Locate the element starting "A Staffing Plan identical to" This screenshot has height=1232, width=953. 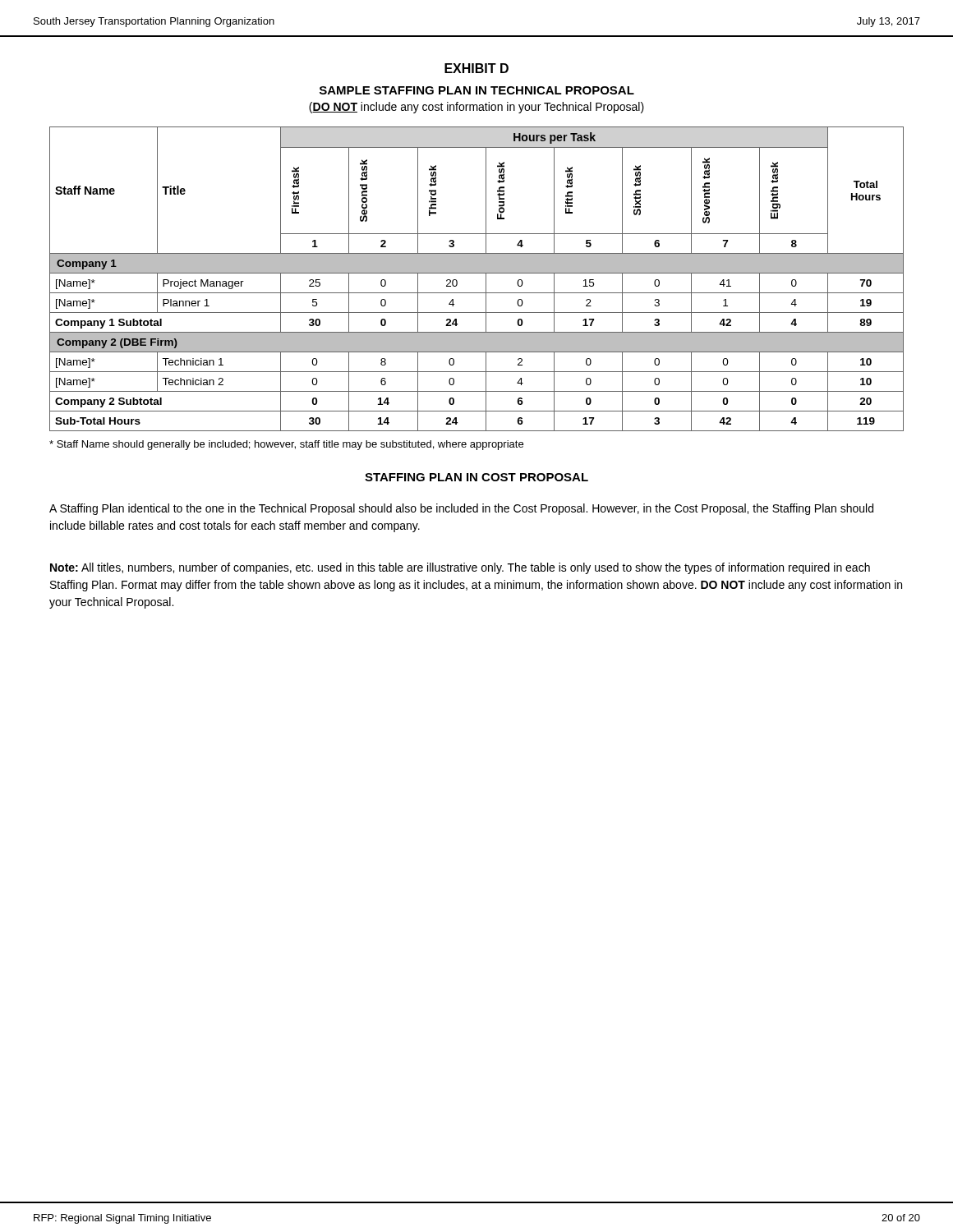[462, 517]
